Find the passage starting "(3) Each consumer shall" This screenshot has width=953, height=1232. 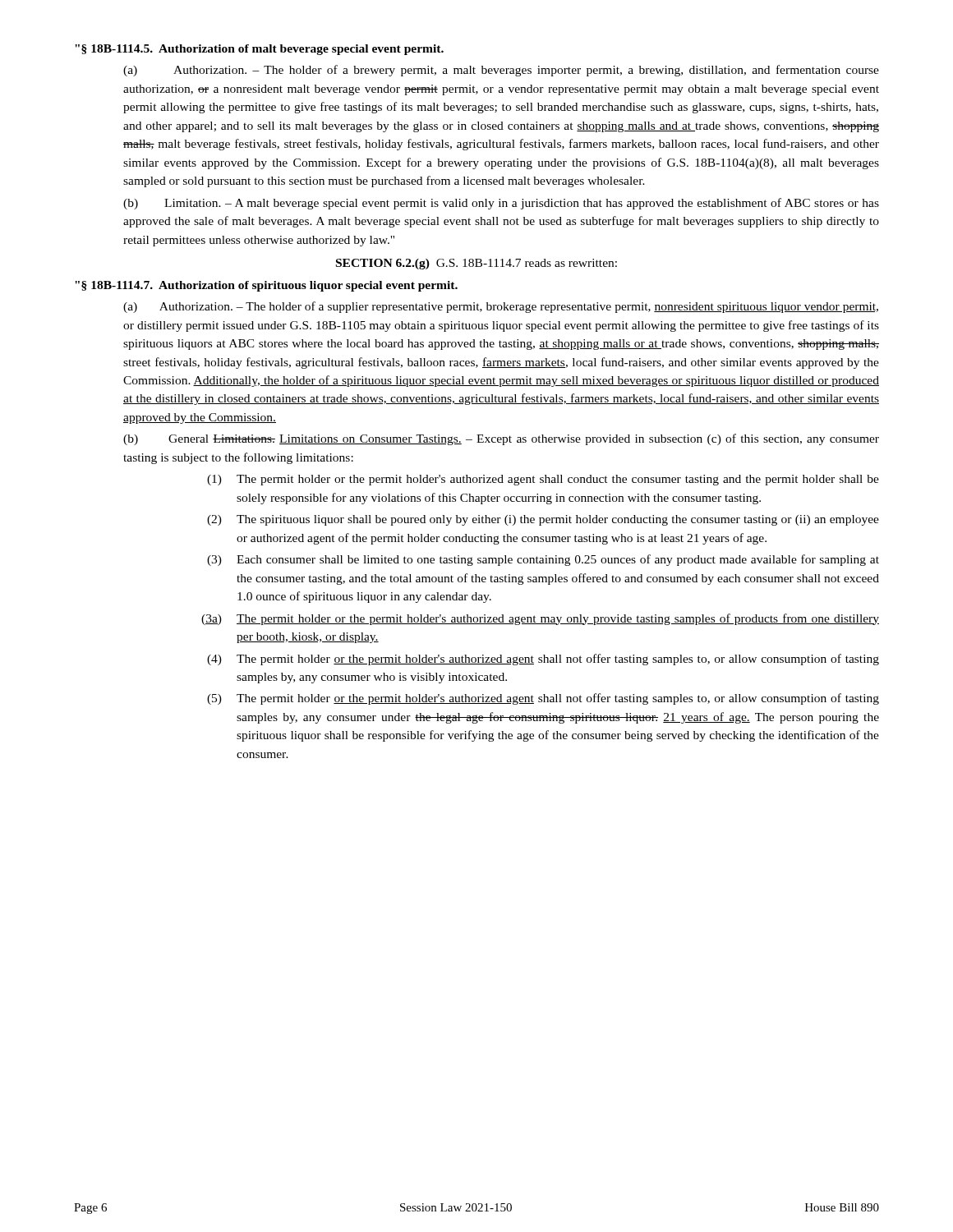click(x=526, y=578)
